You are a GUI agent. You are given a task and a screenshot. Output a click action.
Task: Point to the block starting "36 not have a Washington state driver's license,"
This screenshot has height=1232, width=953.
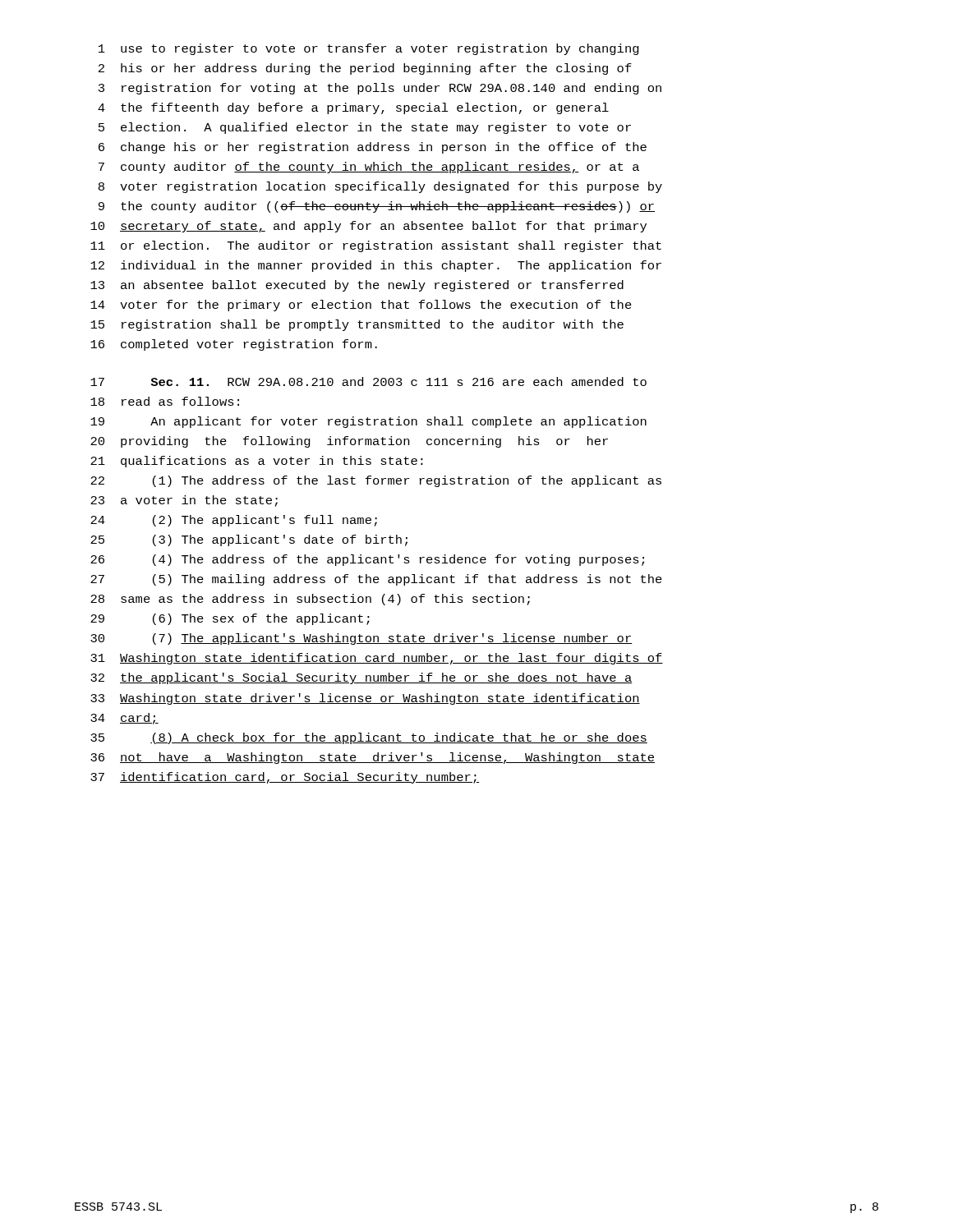pyautogui.click(x=476, y=758)
